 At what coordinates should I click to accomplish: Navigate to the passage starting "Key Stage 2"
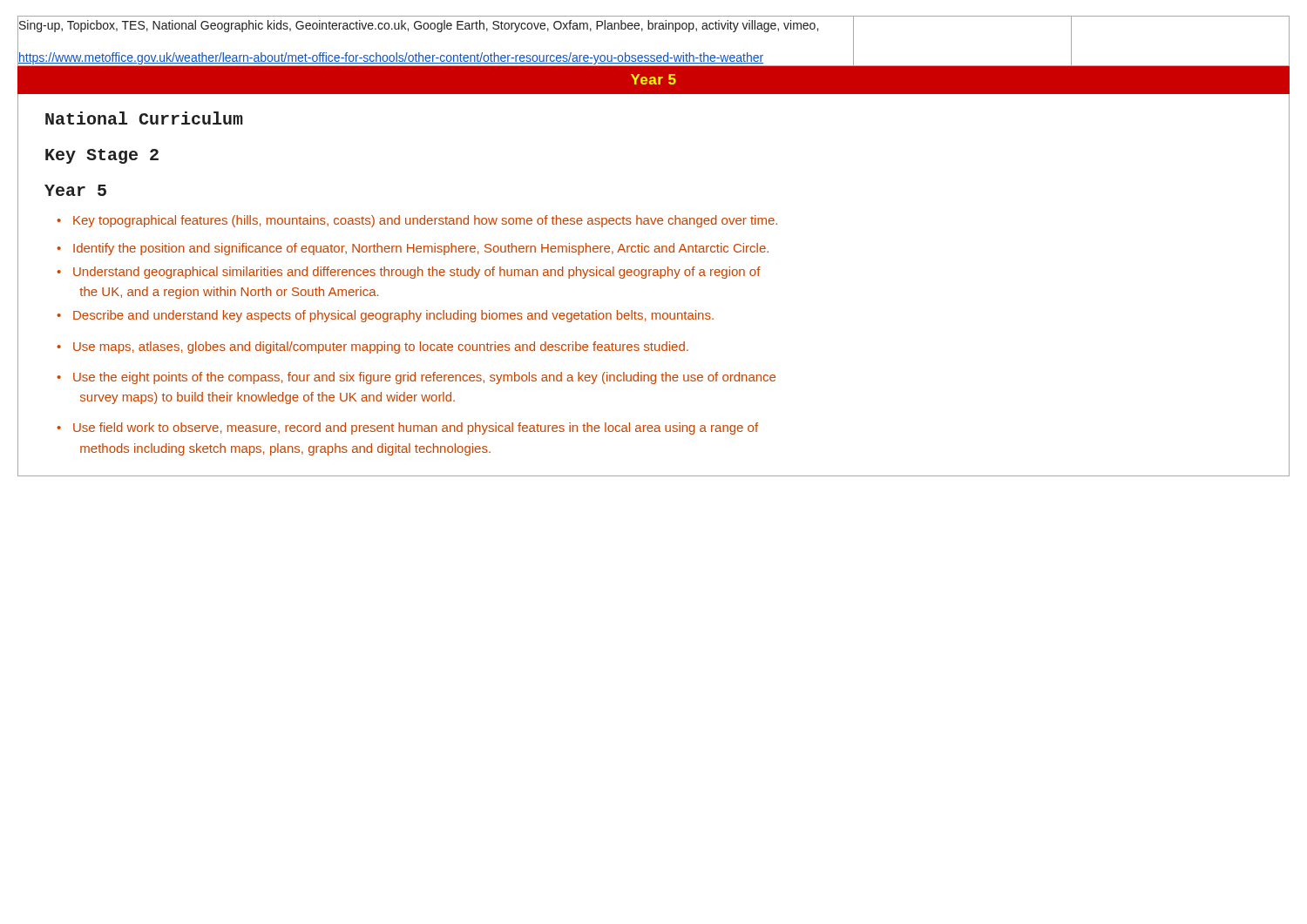coord(102,156)
